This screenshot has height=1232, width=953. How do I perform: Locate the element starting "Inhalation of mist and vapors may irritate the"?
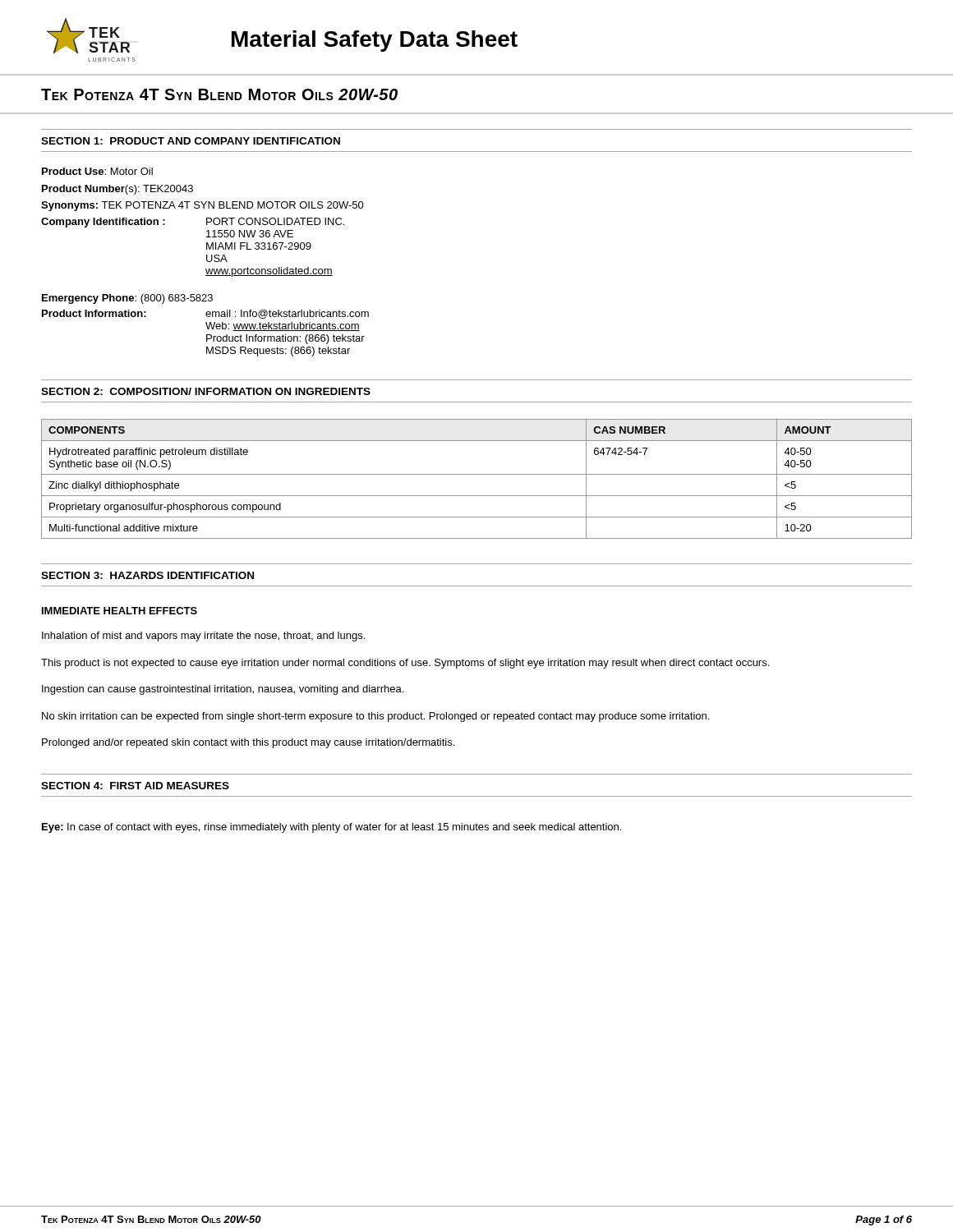click(x=203, y=637)
